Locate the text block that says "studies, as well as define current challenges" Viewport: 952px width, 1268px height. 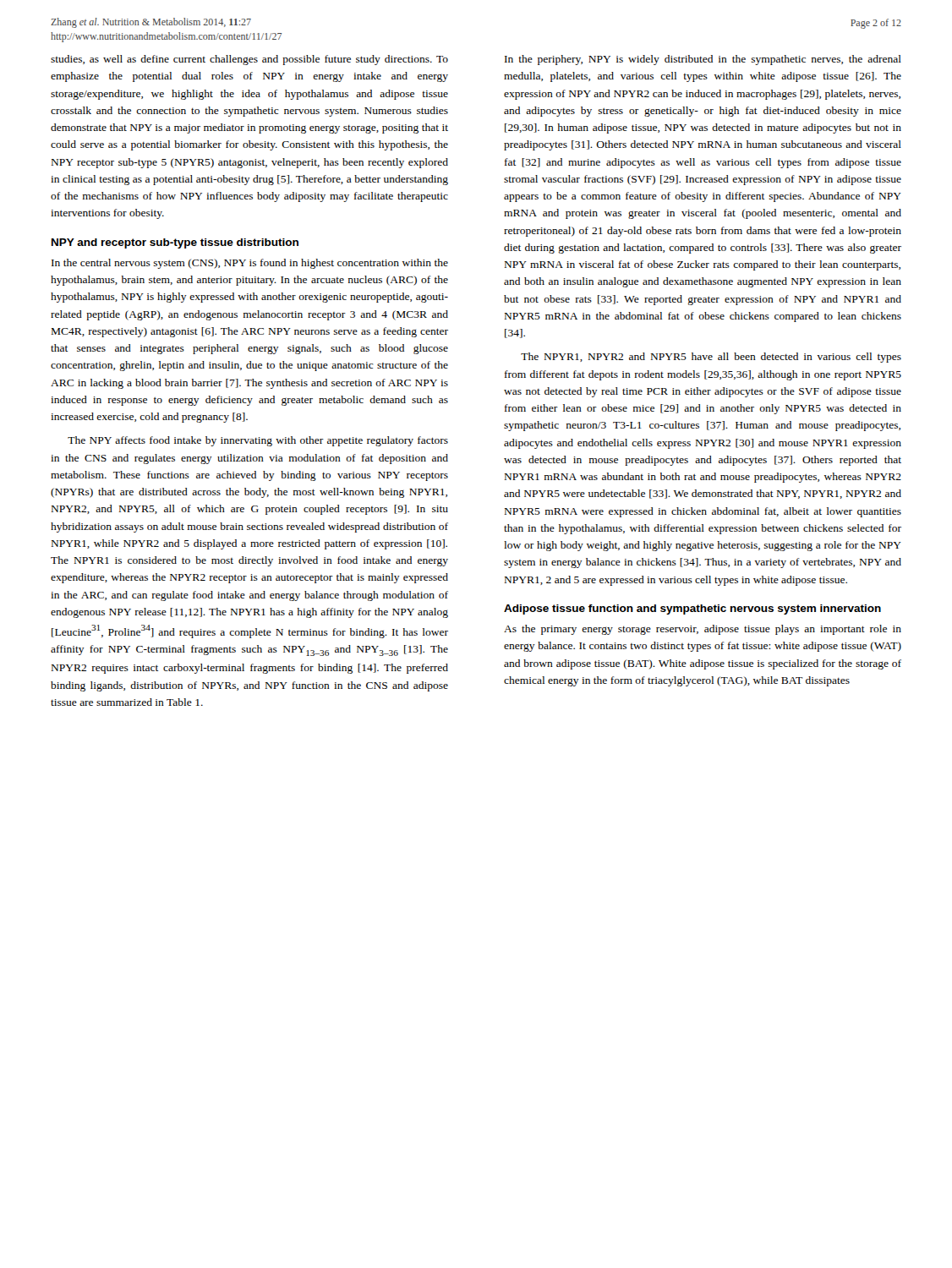point(249,136)
